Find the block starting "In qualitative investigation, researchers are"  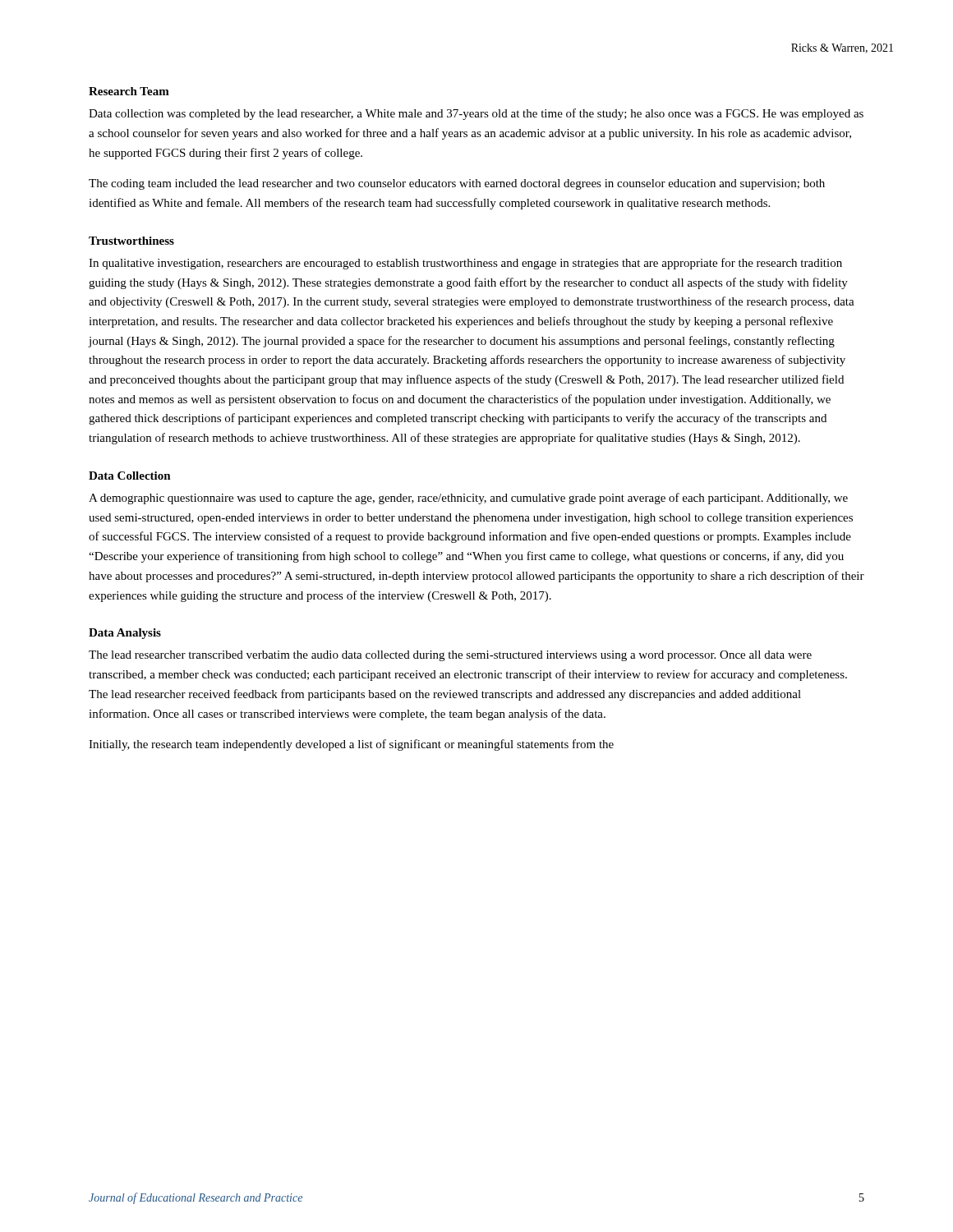tap(471, 350)
